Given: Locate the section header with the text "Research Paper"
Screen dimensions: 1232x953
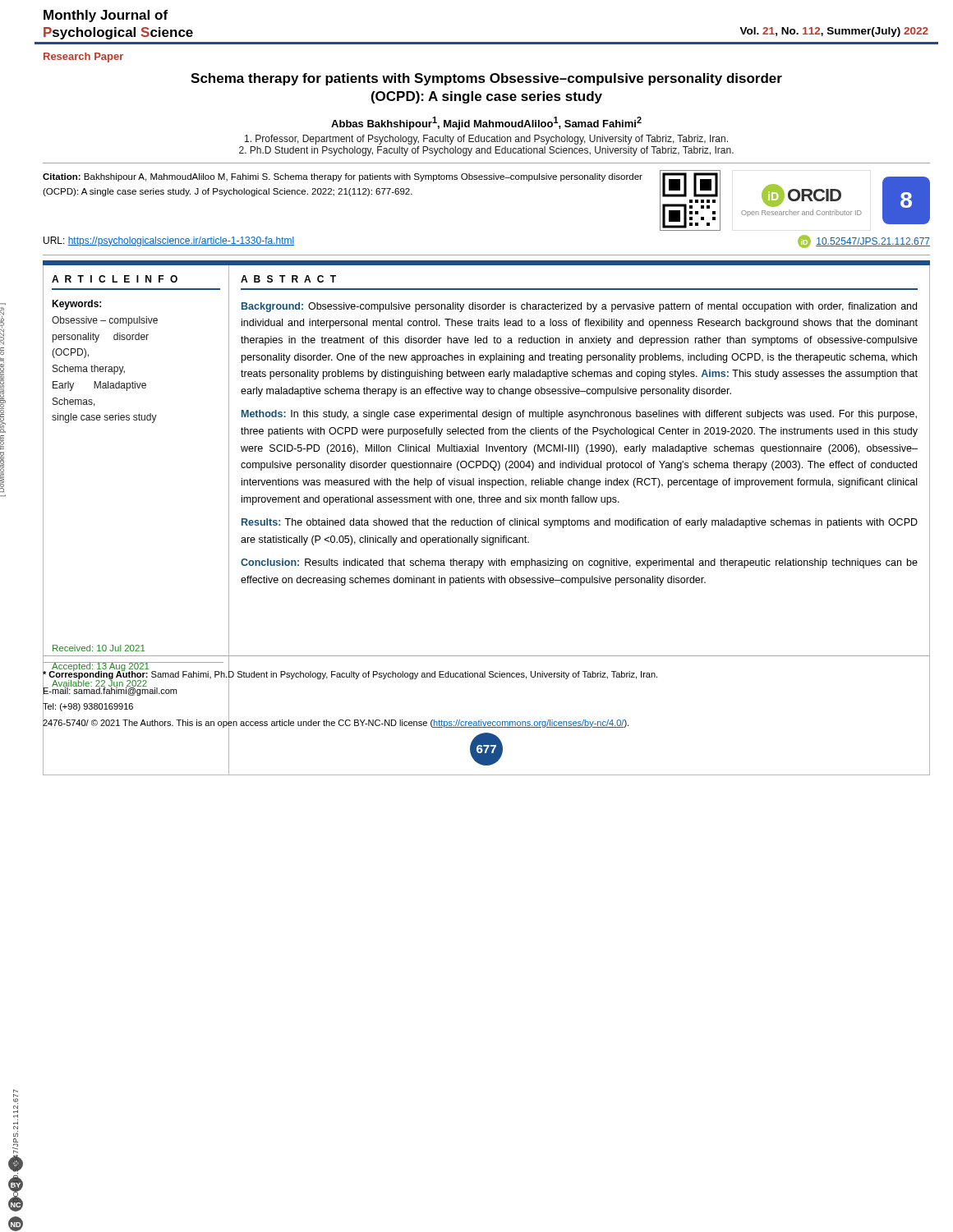Looking at the screenshot, I should (83, 56).
